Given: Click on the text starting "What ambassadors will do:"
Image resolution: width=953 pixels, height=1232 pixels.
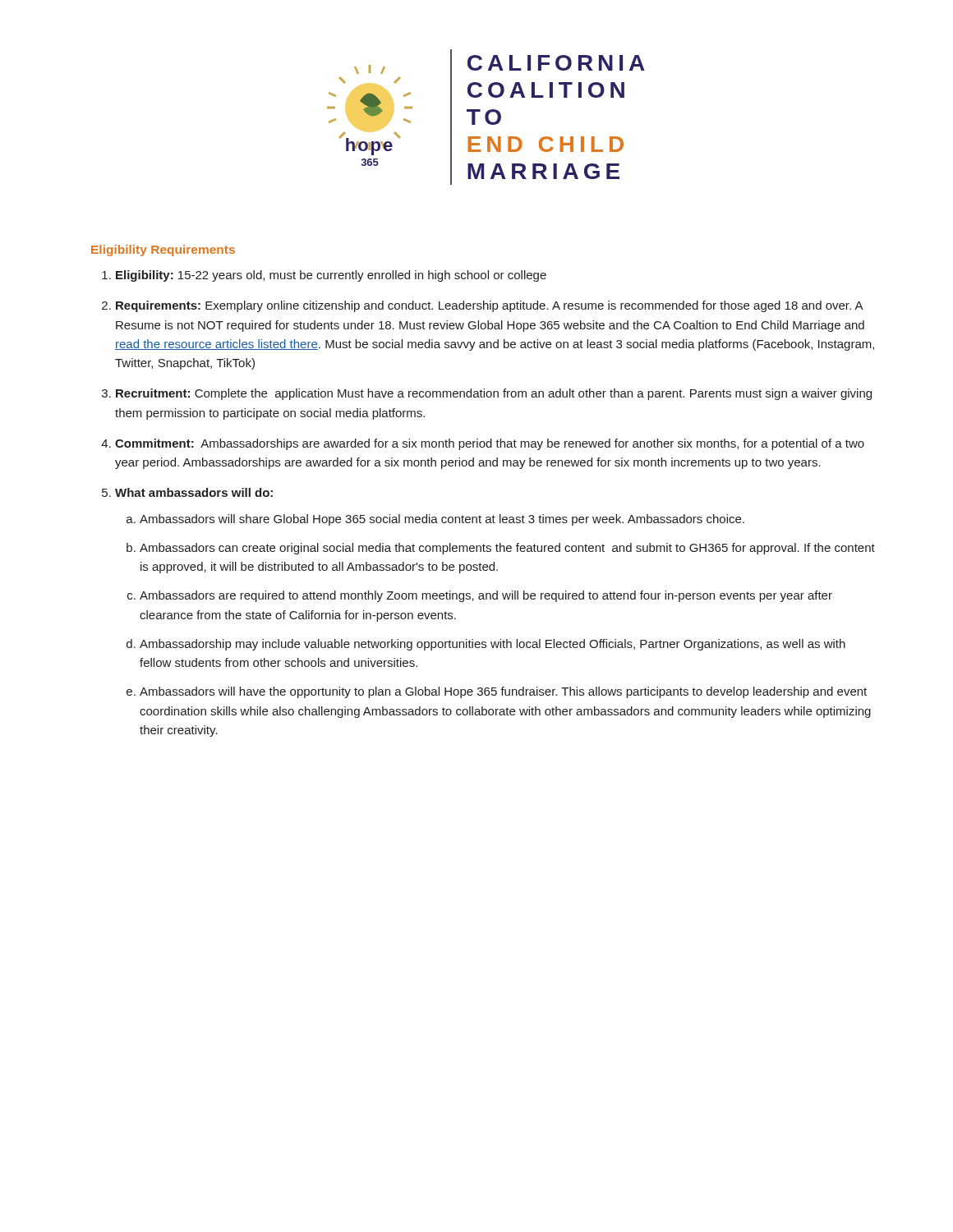Looking at the screenshot, I should (194, 492).
